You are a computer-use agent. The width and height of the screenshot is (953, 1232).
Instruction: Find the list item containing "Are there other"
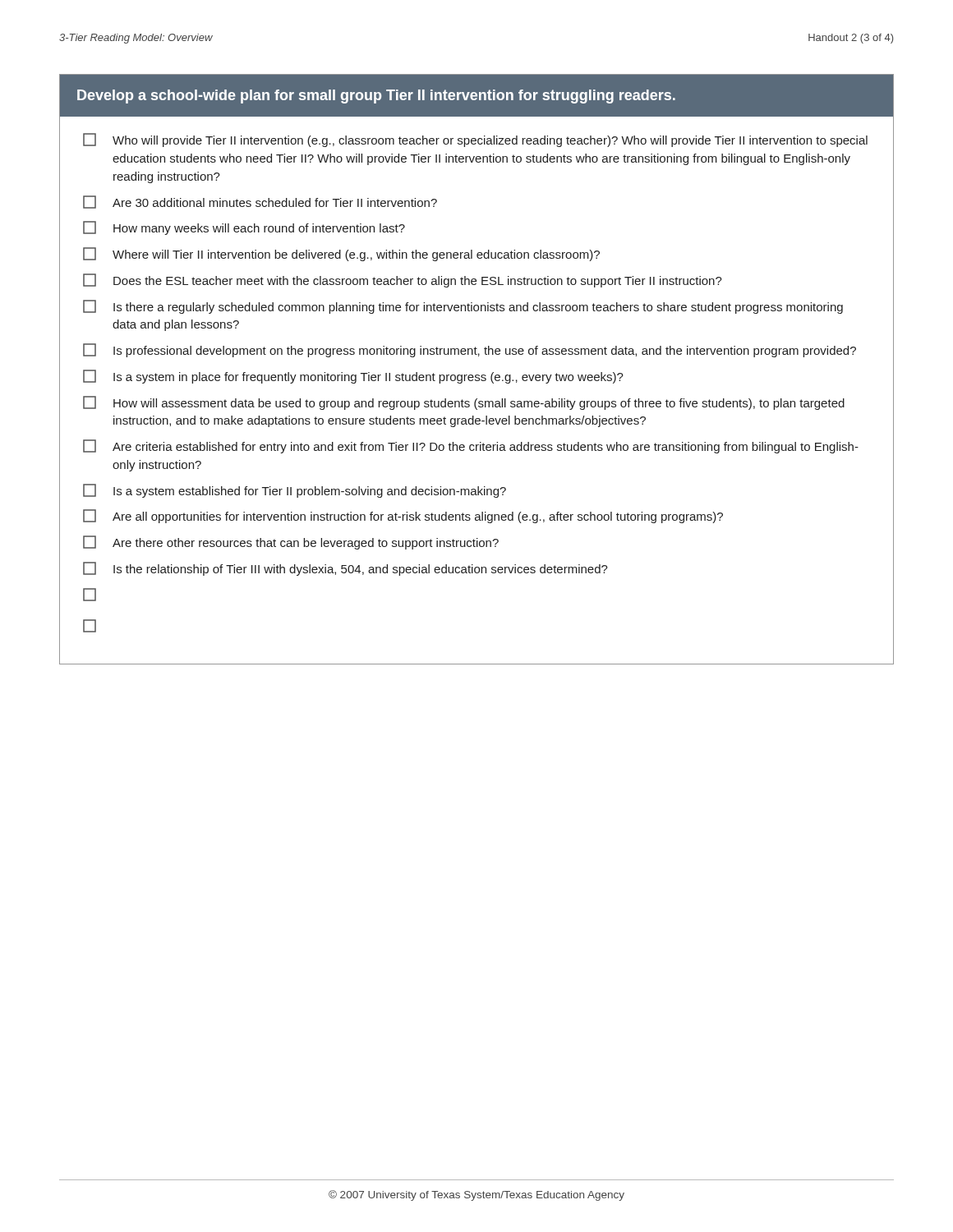476,543
